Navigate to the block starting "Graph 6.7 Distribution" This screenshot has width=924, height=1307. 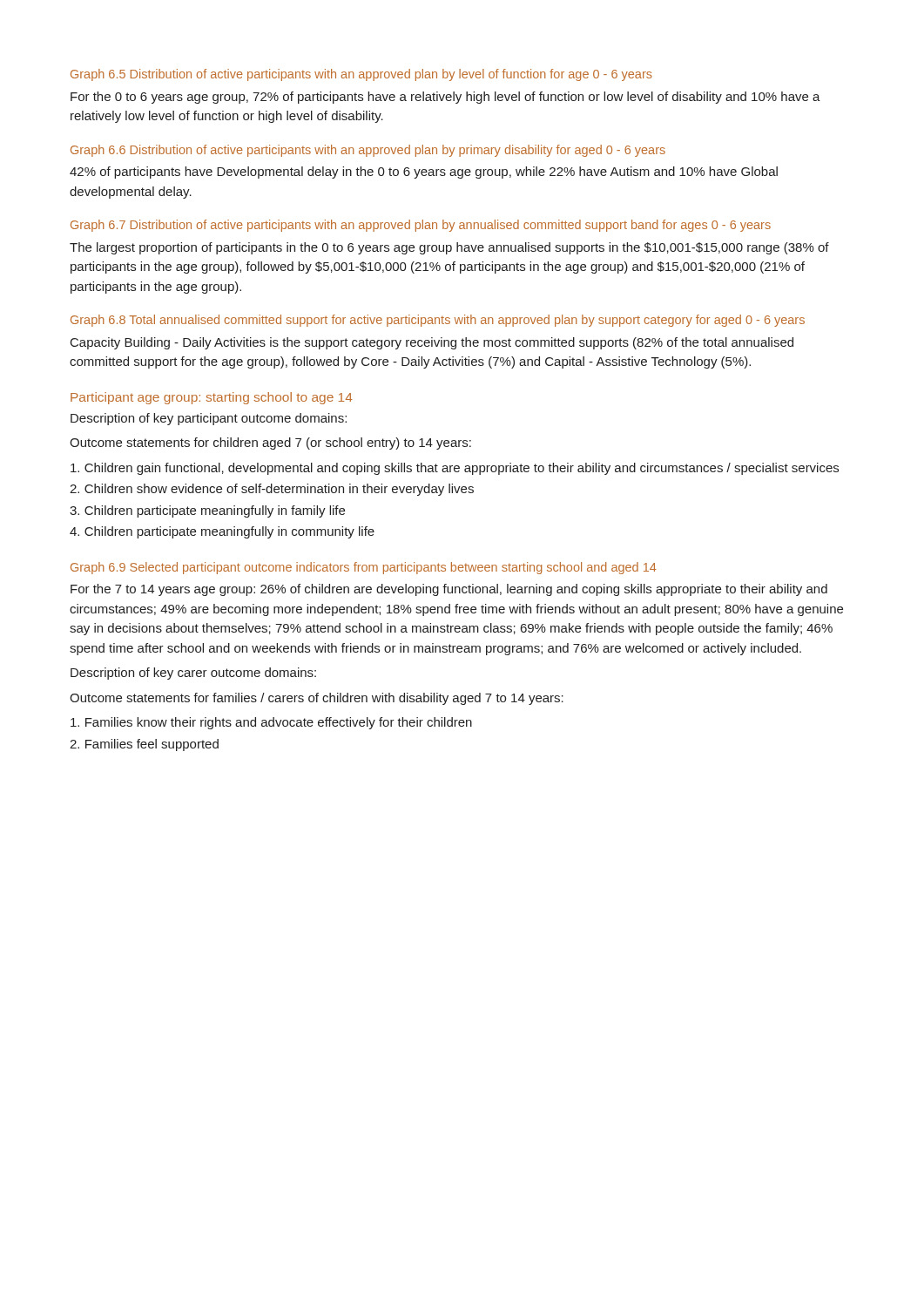[x=420, y=225]
